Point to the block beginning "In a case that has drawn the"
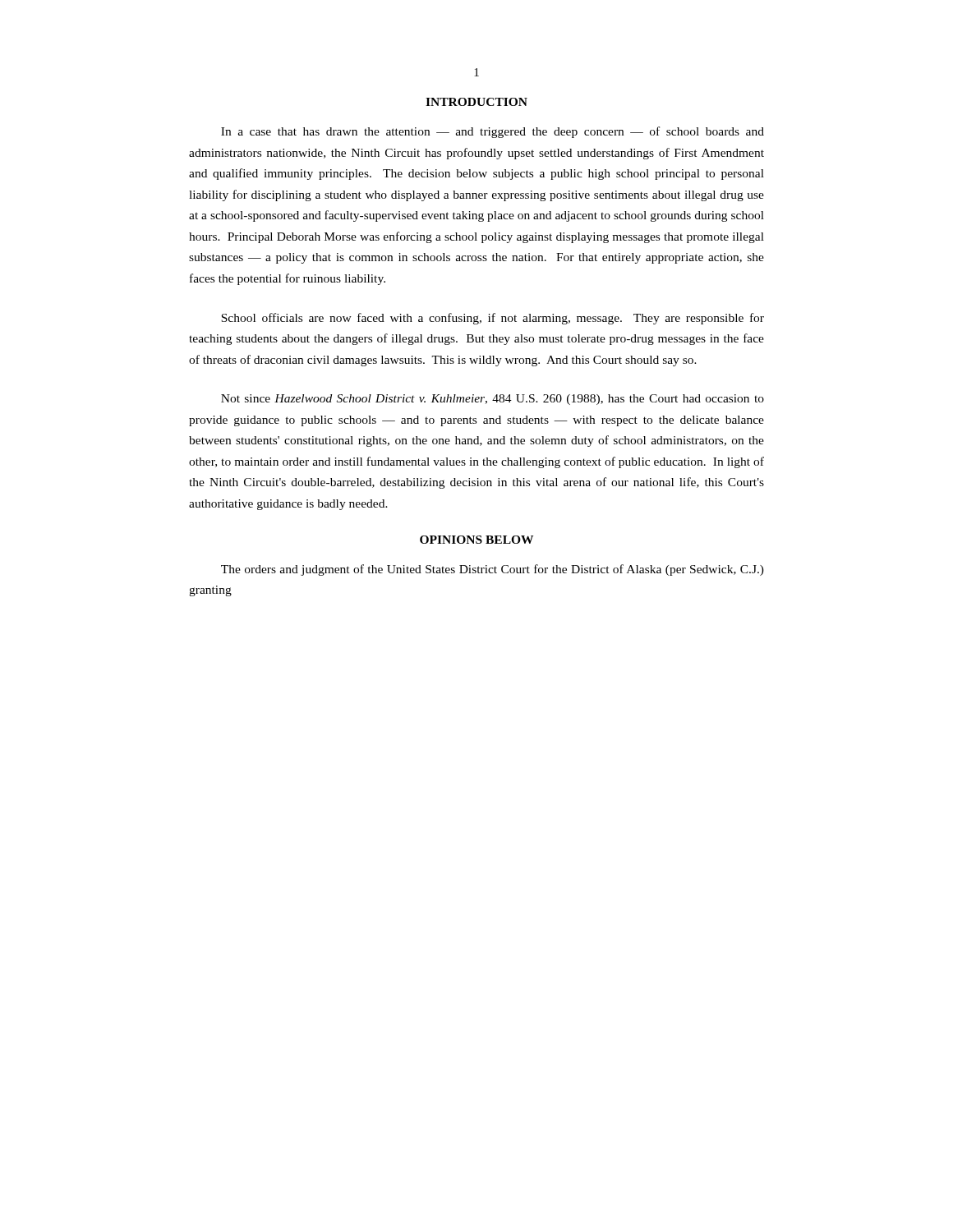The image size is (953, 1232). (x=476, y=205)
